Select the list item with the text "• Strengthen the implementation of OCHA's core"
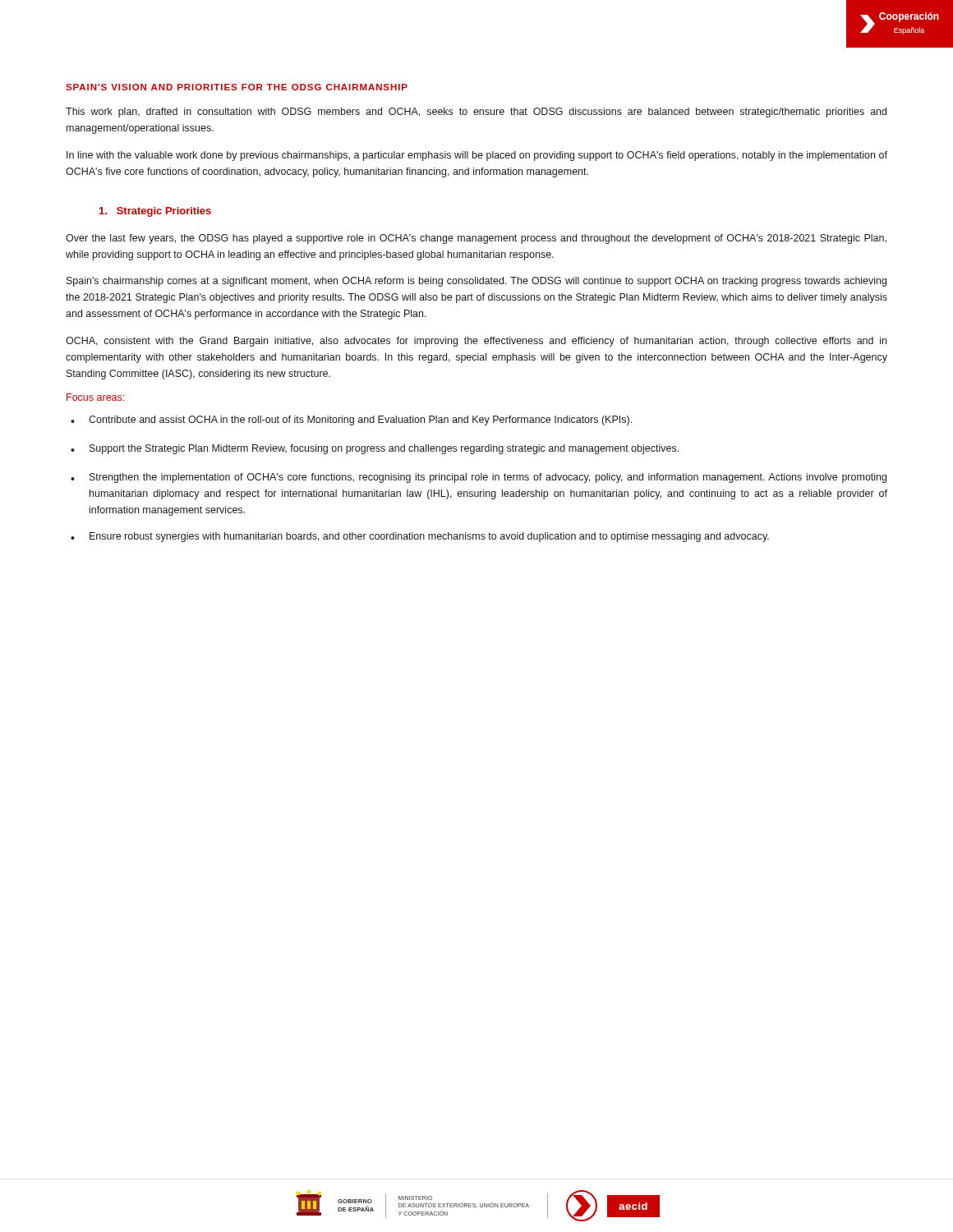Viewport: 953px width, 1232px height. pyautogui.click(x=476, y=494)
